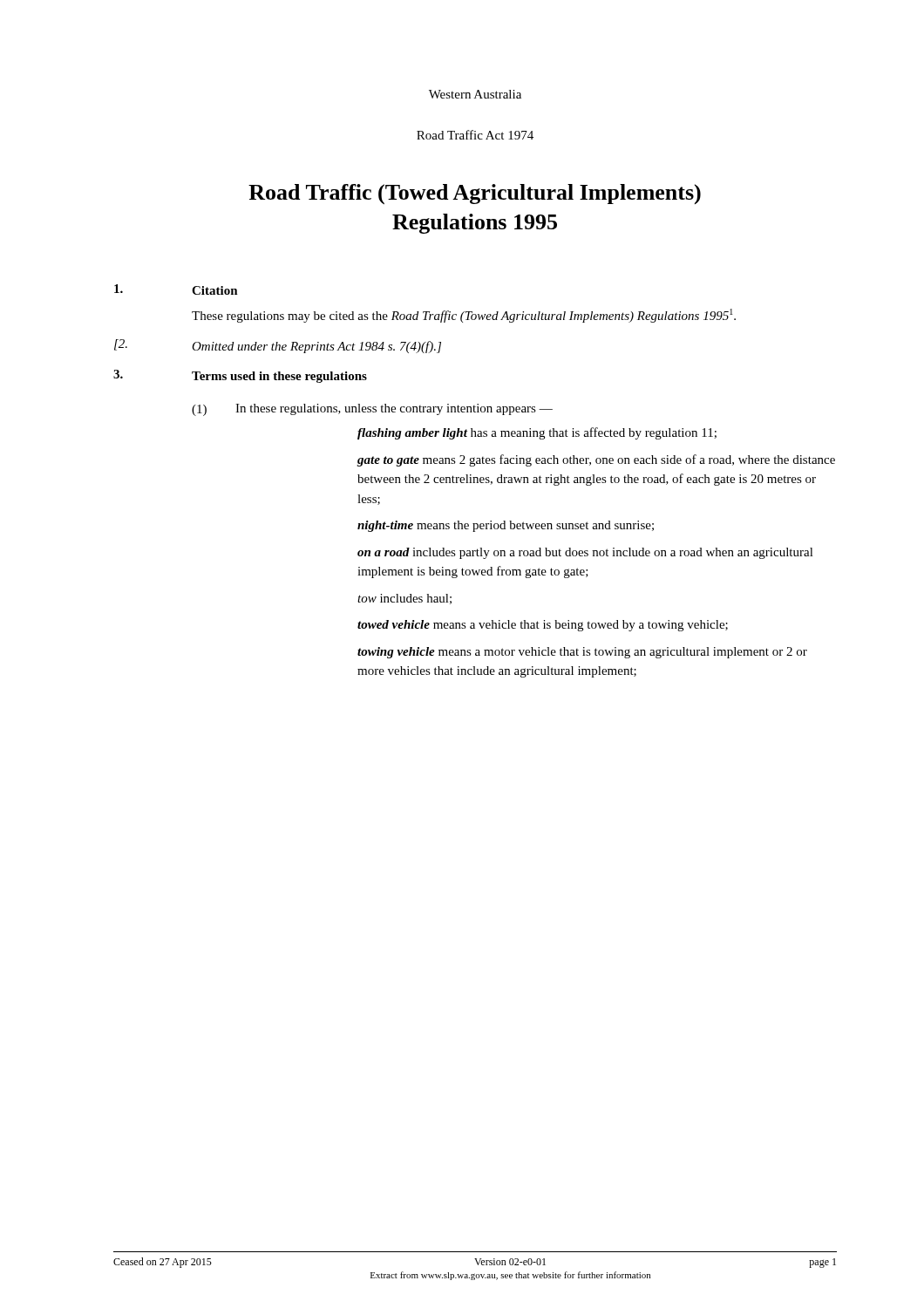Click on the text block starting "These regulations may be"
This screenshot has width=924, height=1308.
[475, 316]
